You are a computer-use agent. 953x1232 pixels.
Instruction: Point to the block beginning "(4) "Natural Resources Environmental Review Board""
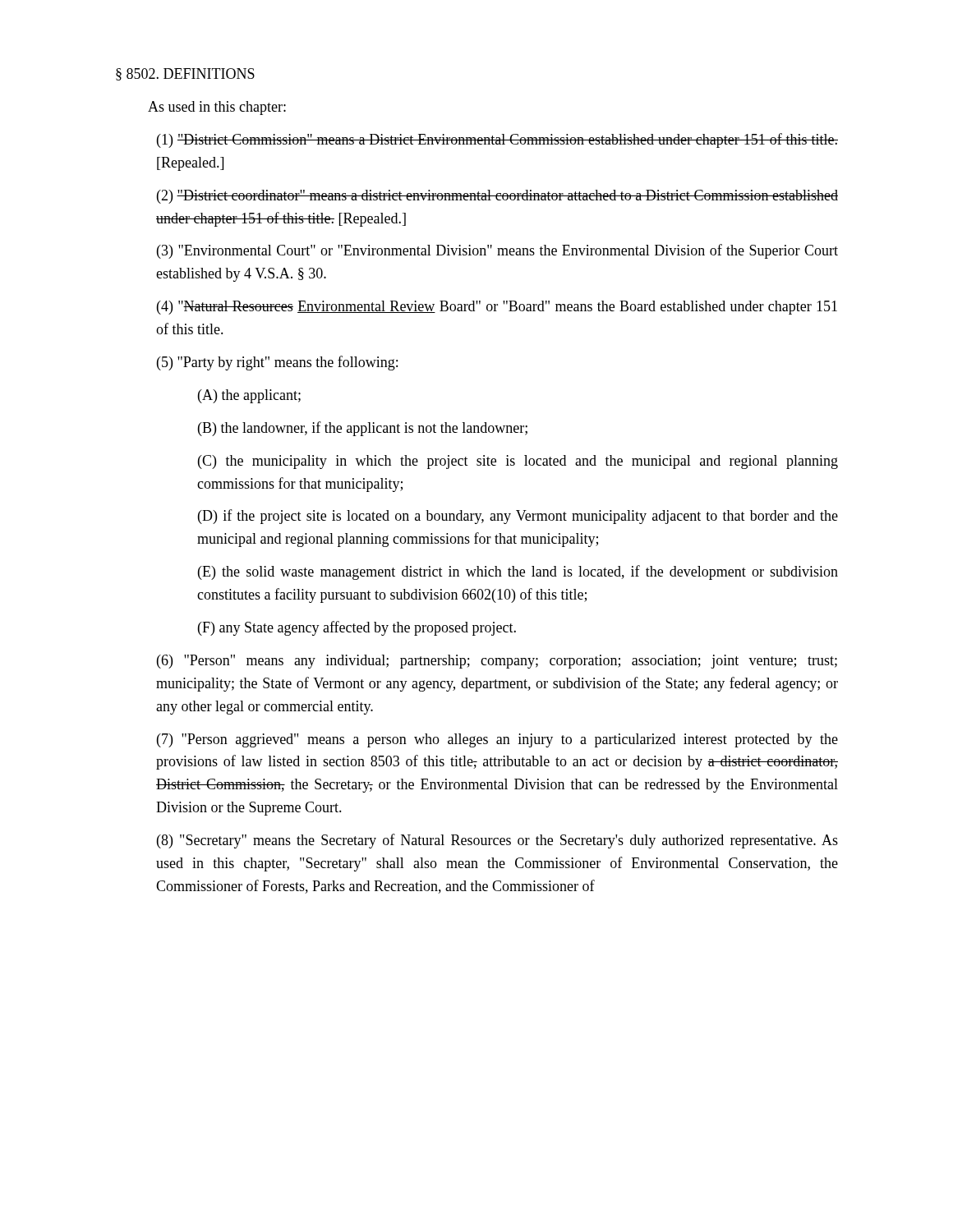click(497, 318)
